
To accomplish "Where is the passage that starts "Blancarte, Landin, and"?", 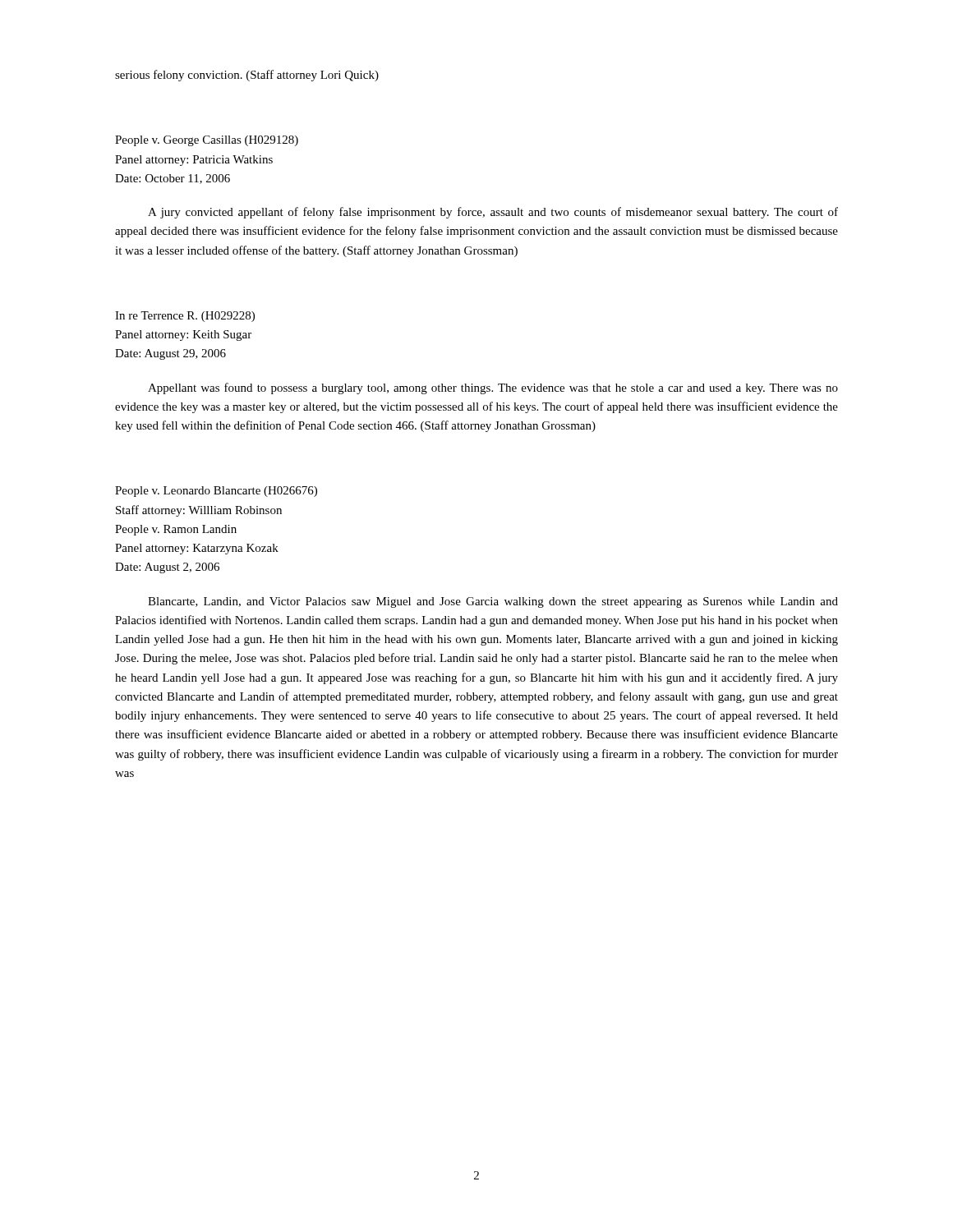I will pyautogui.click(x=476, y=687).
